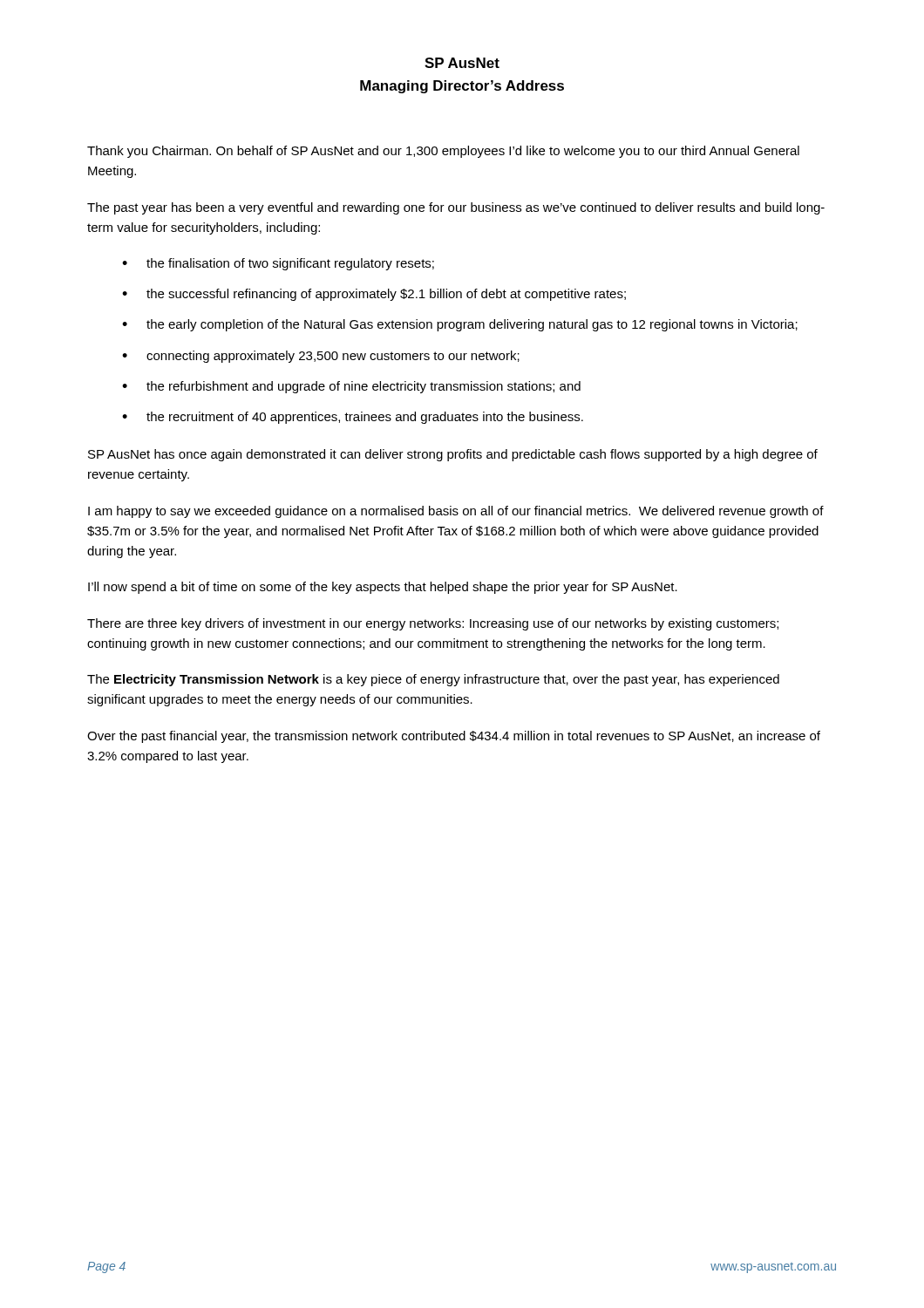This screenshot has height=1308, width=924.
Task: Navigate to the passage starting "• connecting approximately"
Action: pos(321,356)
